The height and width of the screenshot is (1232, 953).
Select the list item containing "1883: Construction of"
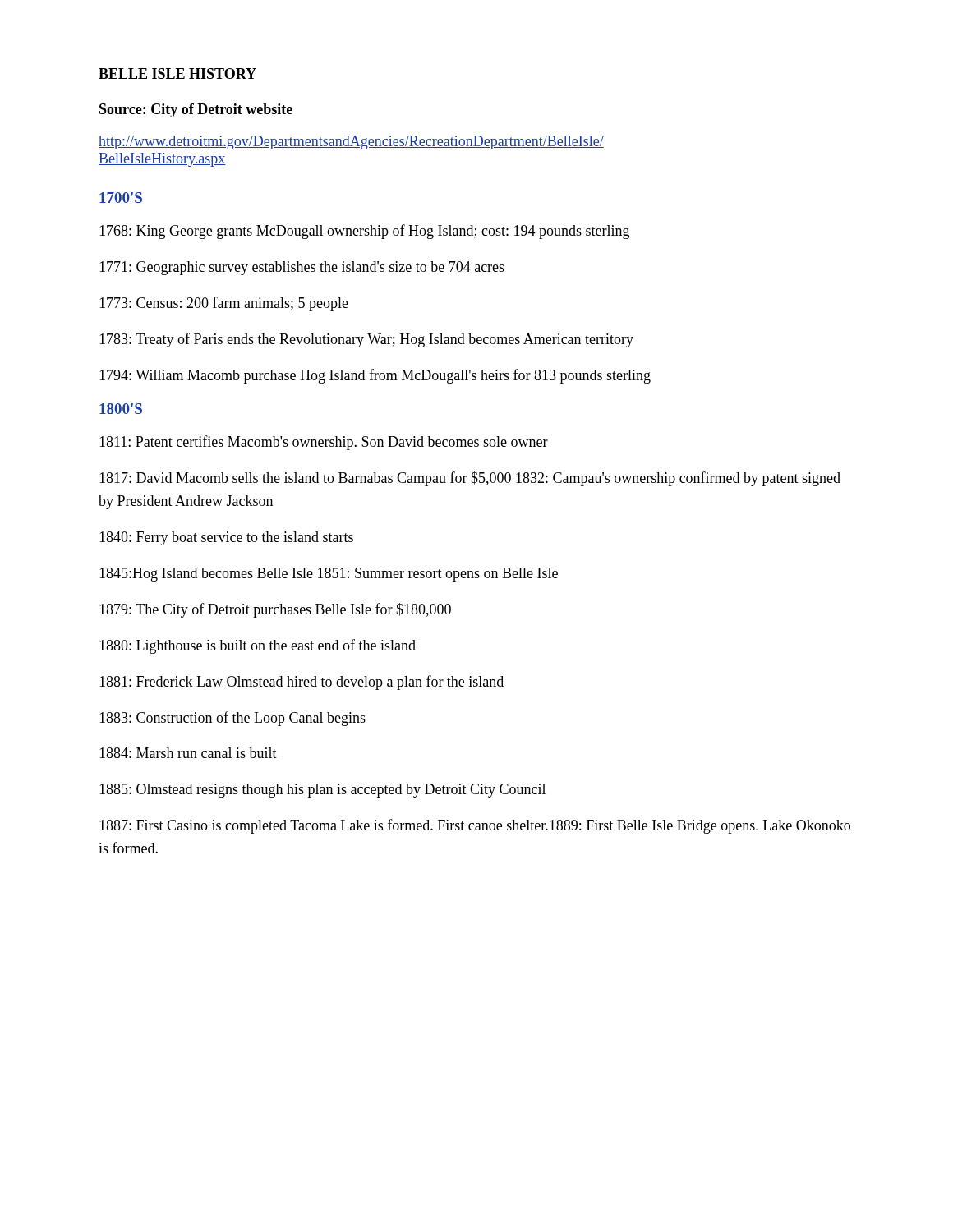coord(232,718)
